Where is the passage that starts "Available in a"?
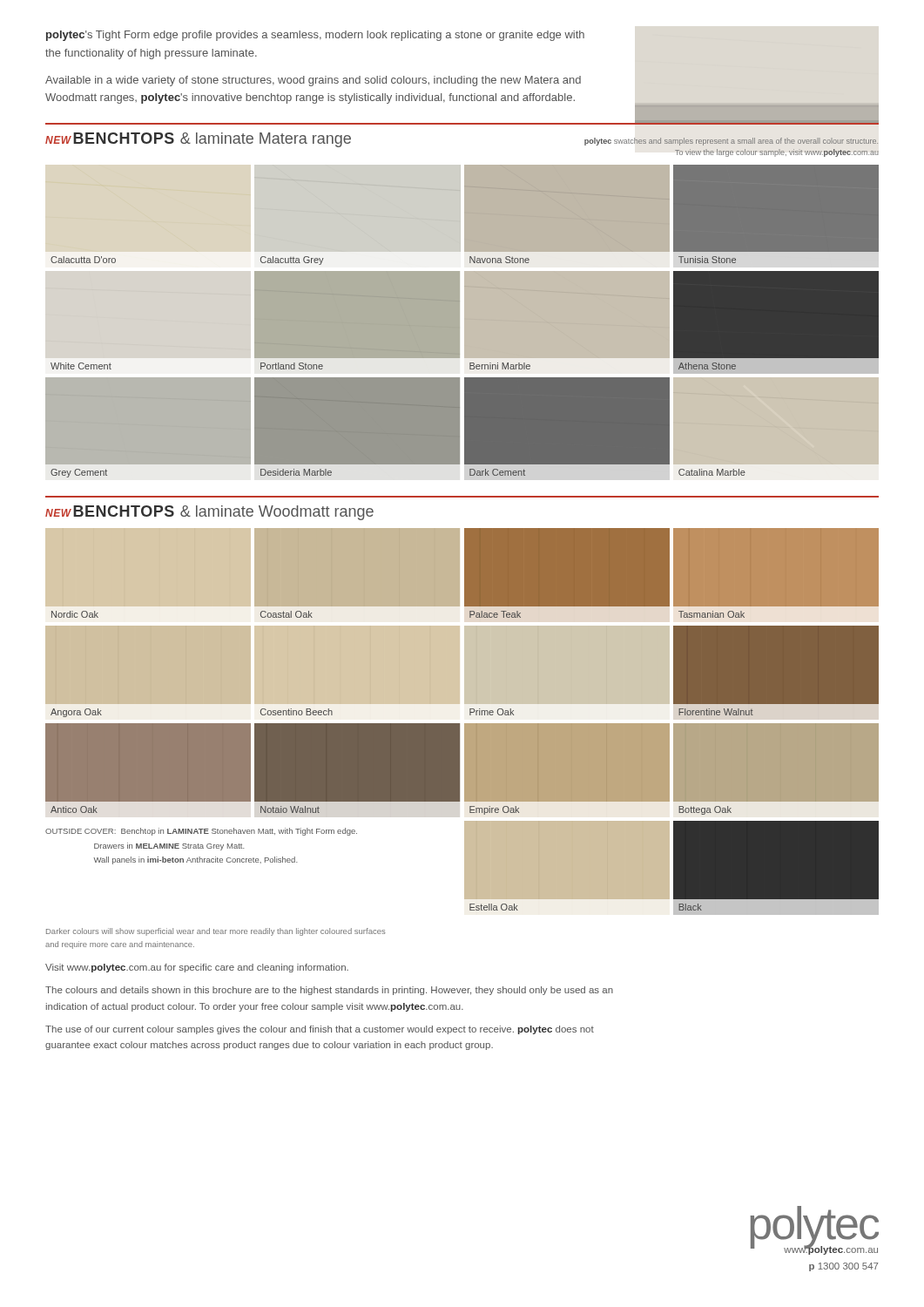 coord(313,88)
